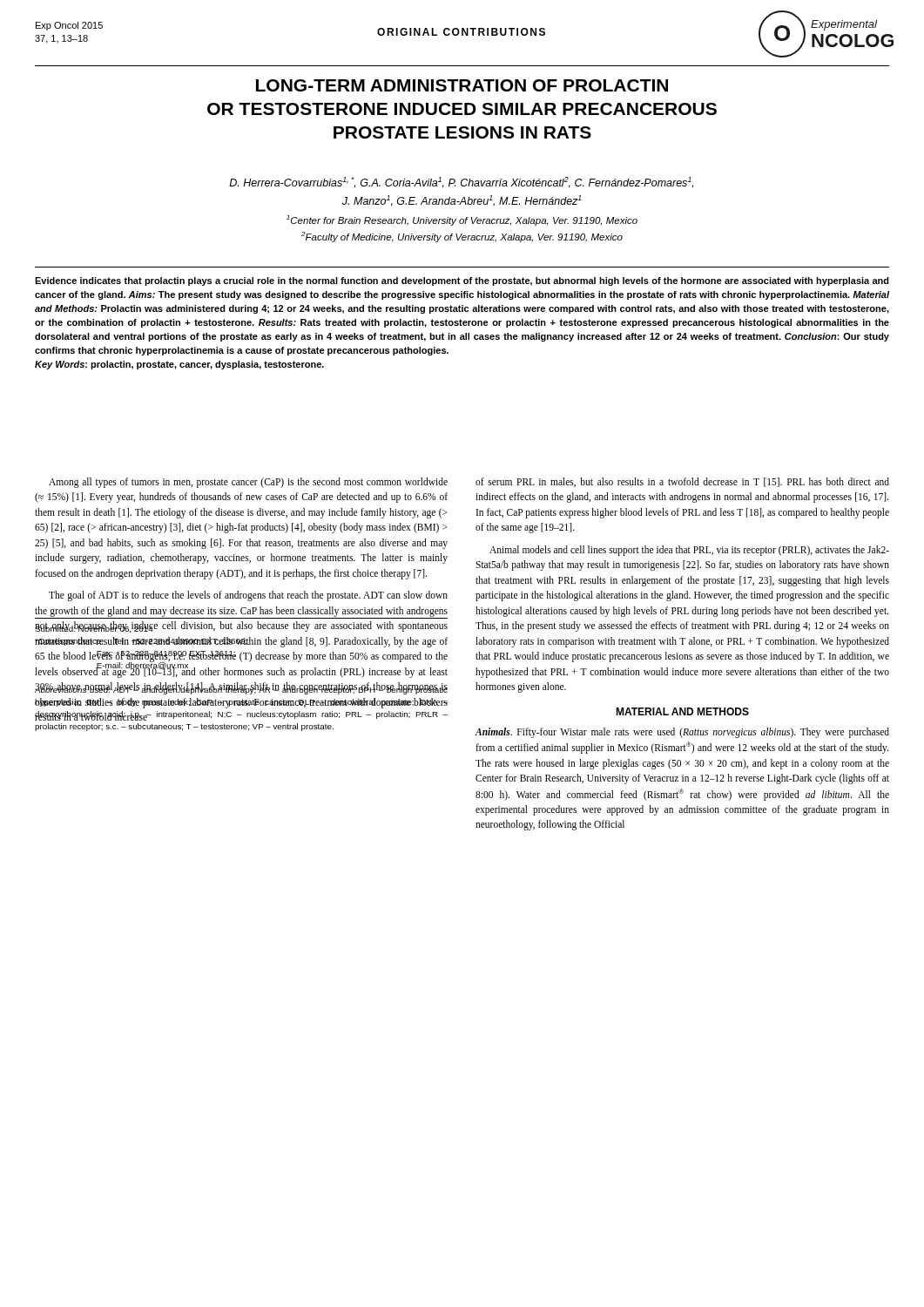The height and width of the screenshot is (1307, 924).
Task: Click on the element starting "D. Herrera-Covarrubias1, *, G.A. Coria-Avila1, P. Chavarría Xicoténcatl2,"
Action: tap(462, 210)
